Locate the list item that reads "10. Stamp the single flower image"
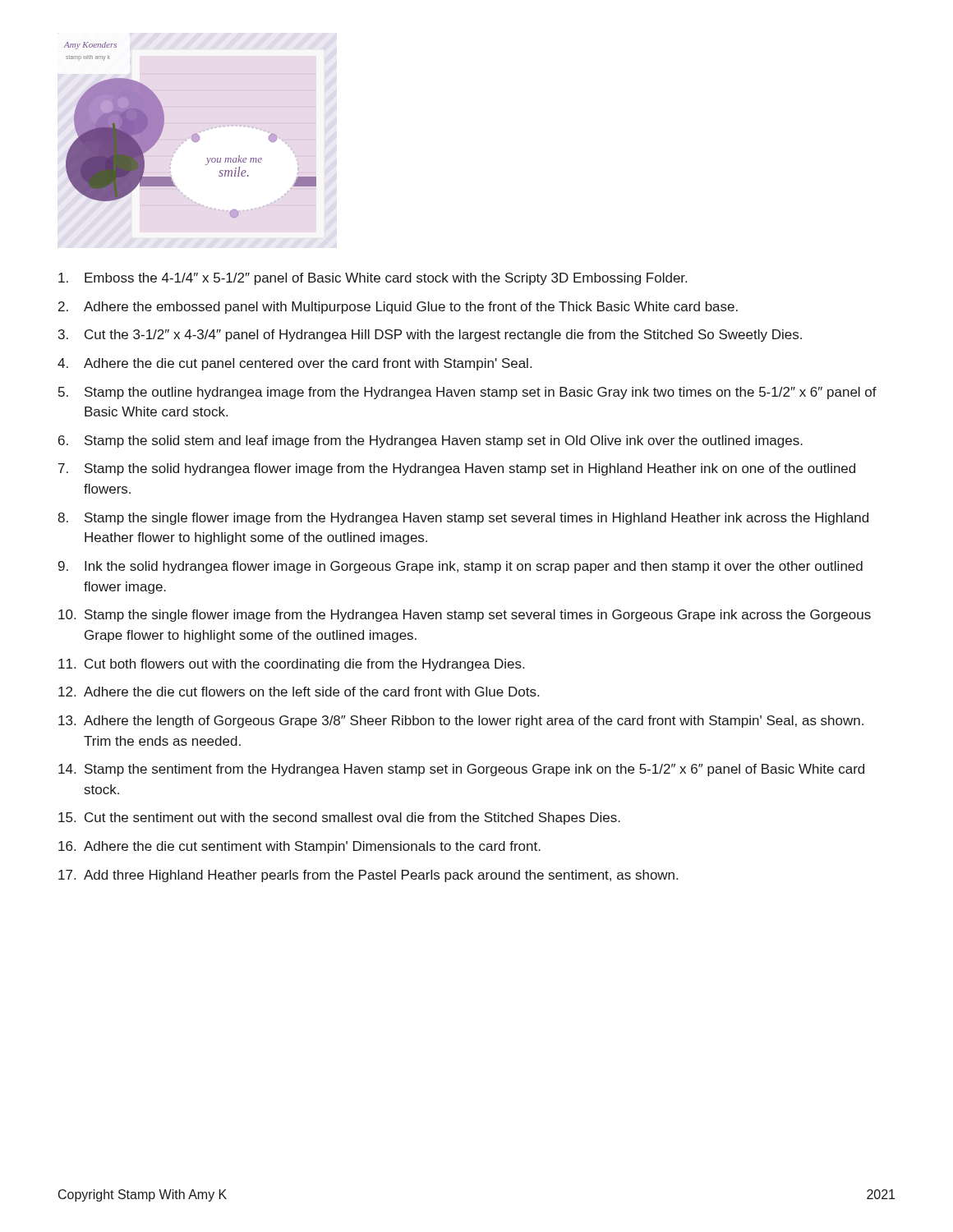 pyautogui.click(x=476, y=626)
